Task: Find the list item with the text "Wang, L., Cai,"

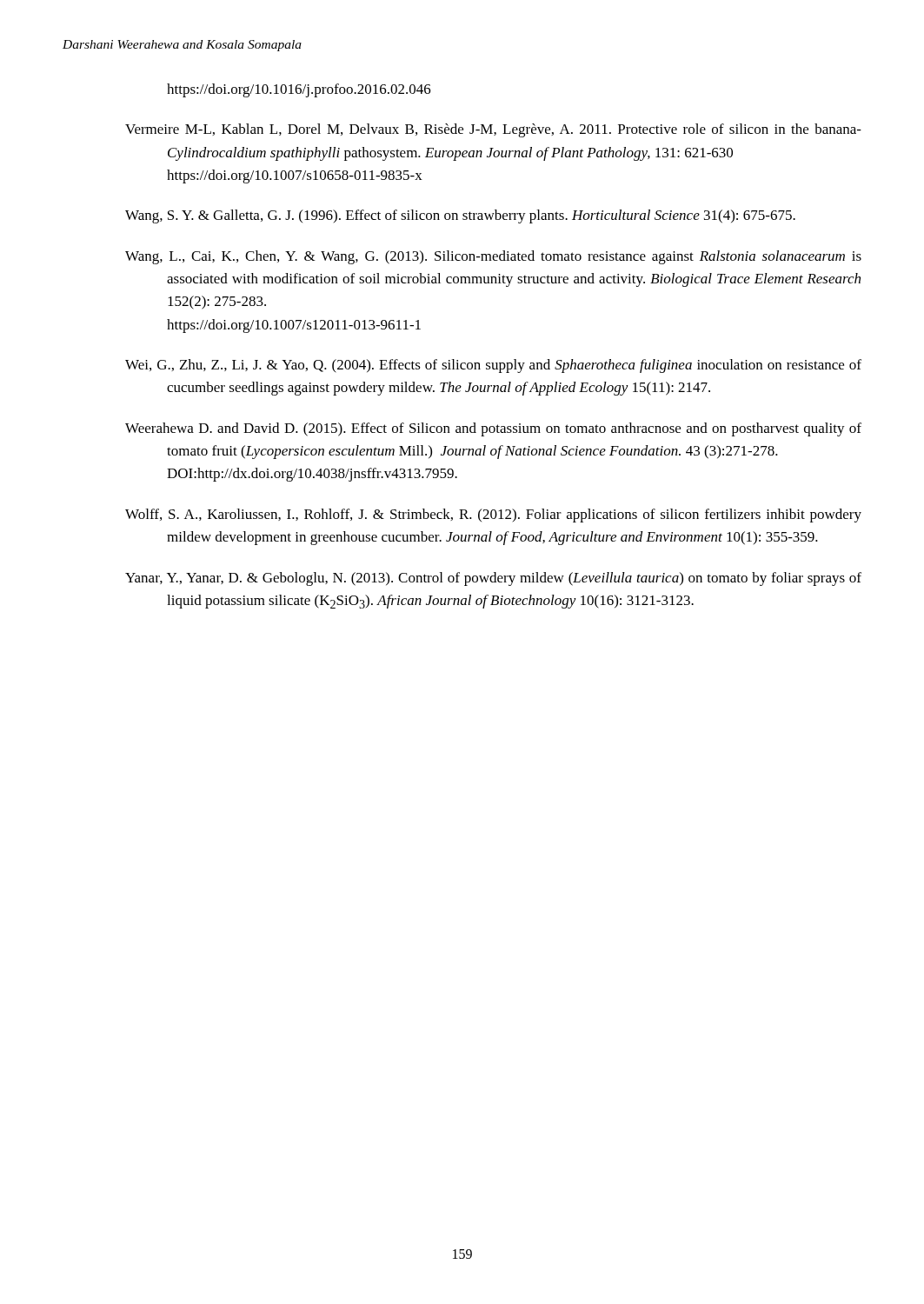Action: click(x=514, y=290)
